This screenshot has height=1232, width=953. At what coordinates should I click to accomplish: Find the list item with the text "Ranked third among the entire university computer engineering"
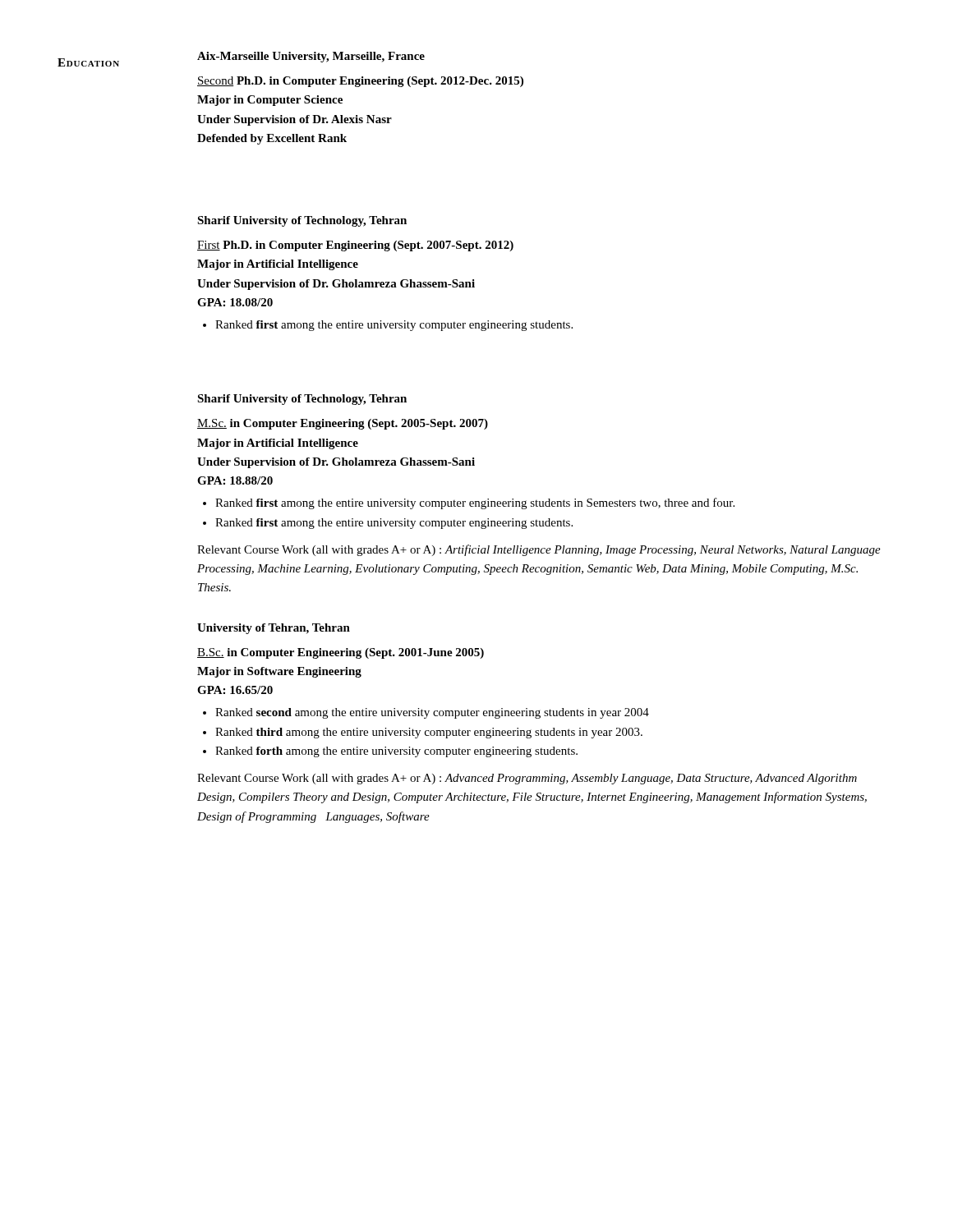(429, 731)
